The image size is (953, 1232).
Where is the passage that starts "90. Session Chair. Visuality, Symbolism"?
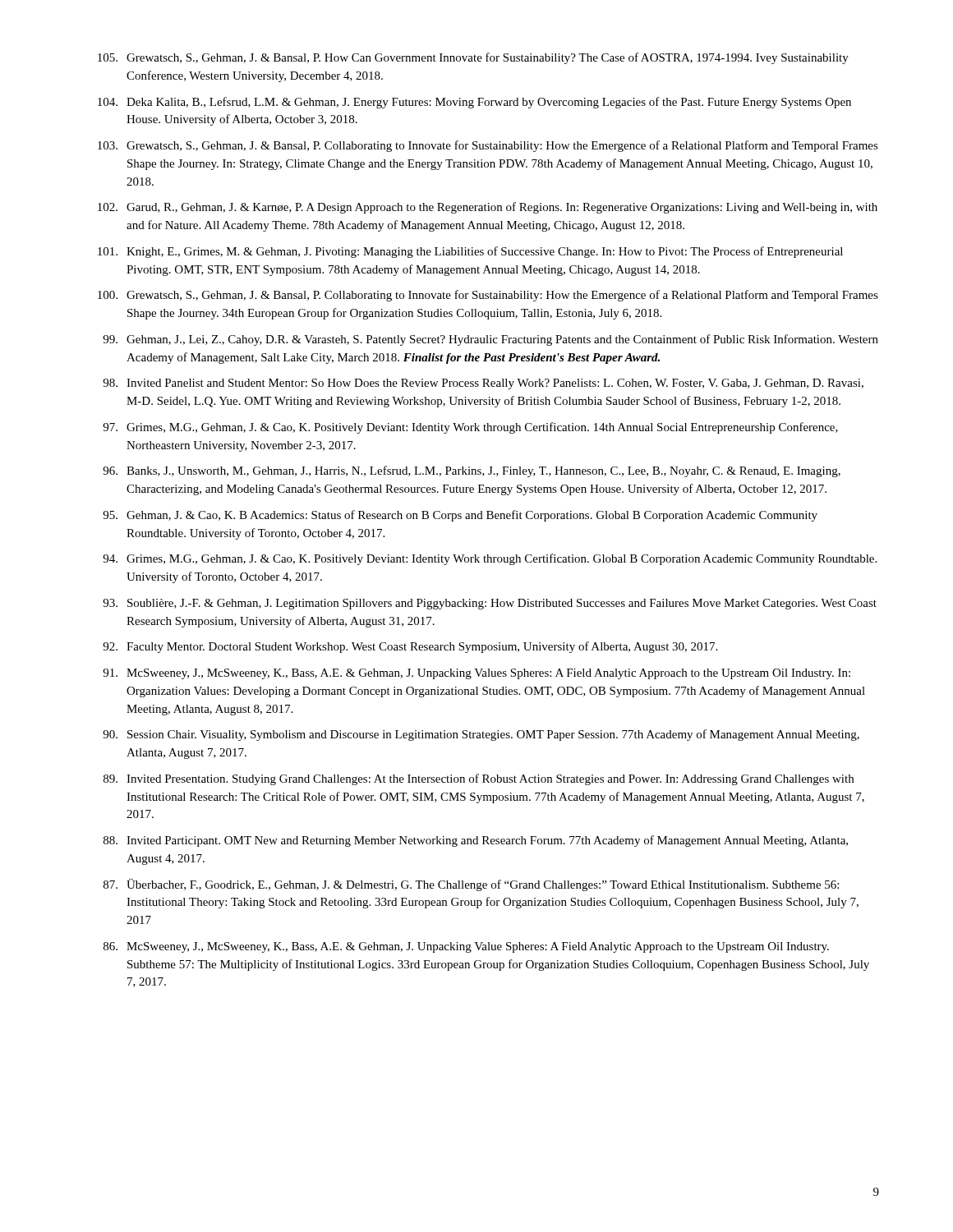pos(476,744)
